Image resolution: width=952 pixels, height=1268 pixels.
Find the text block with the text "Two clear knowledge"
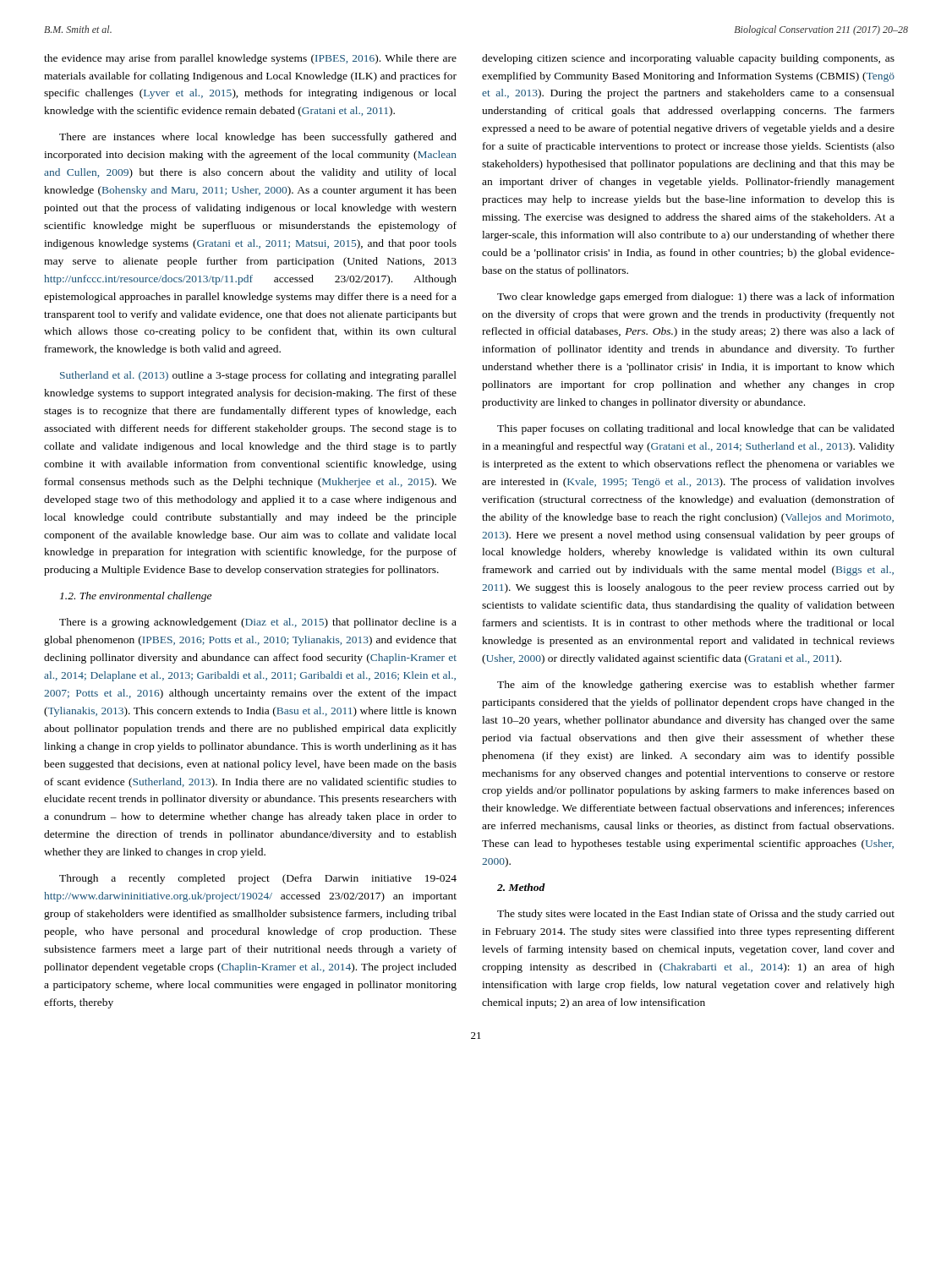(x=688, y=350)
